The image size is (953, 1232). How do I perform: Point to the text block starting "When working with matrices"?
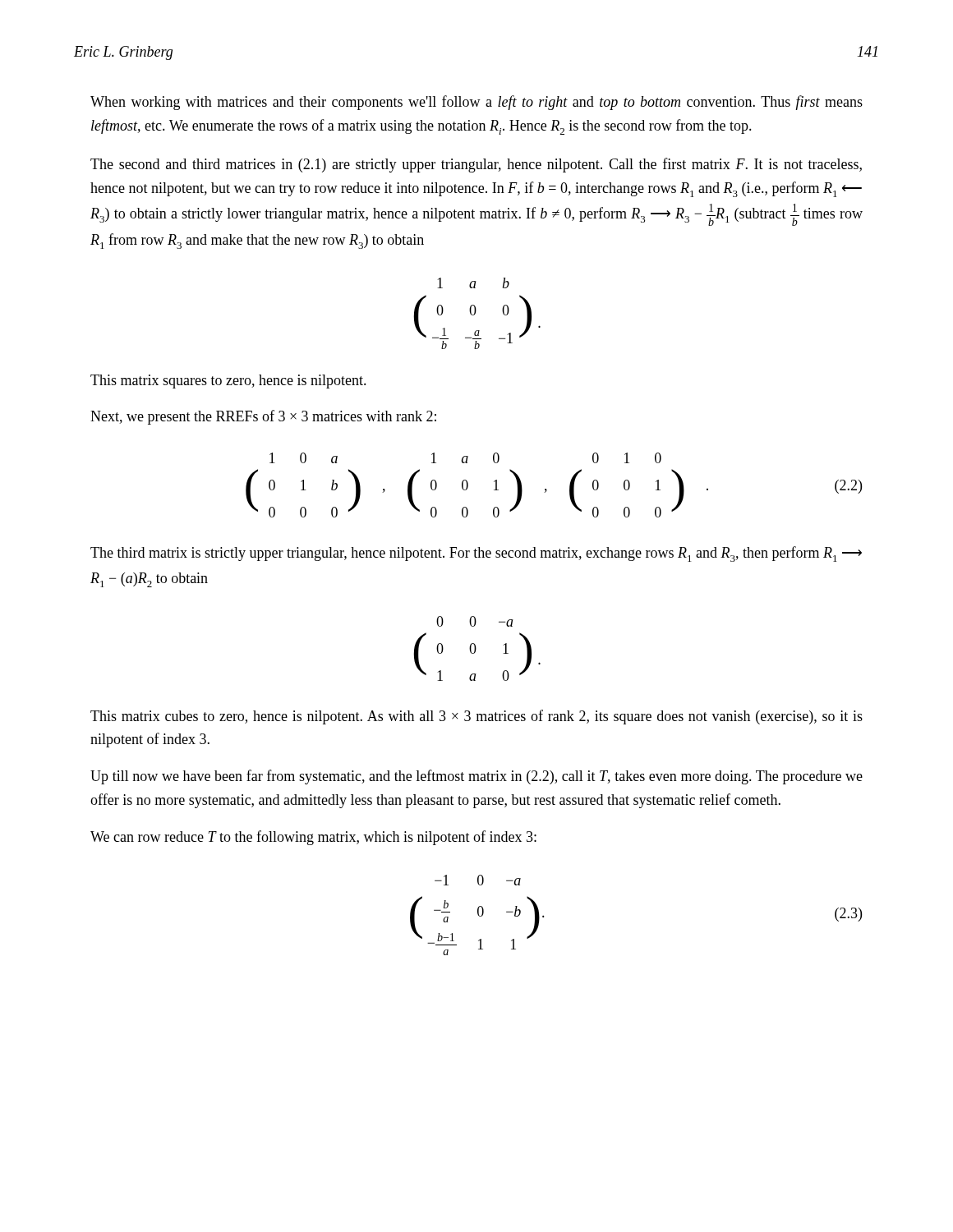tap(476, 115)
